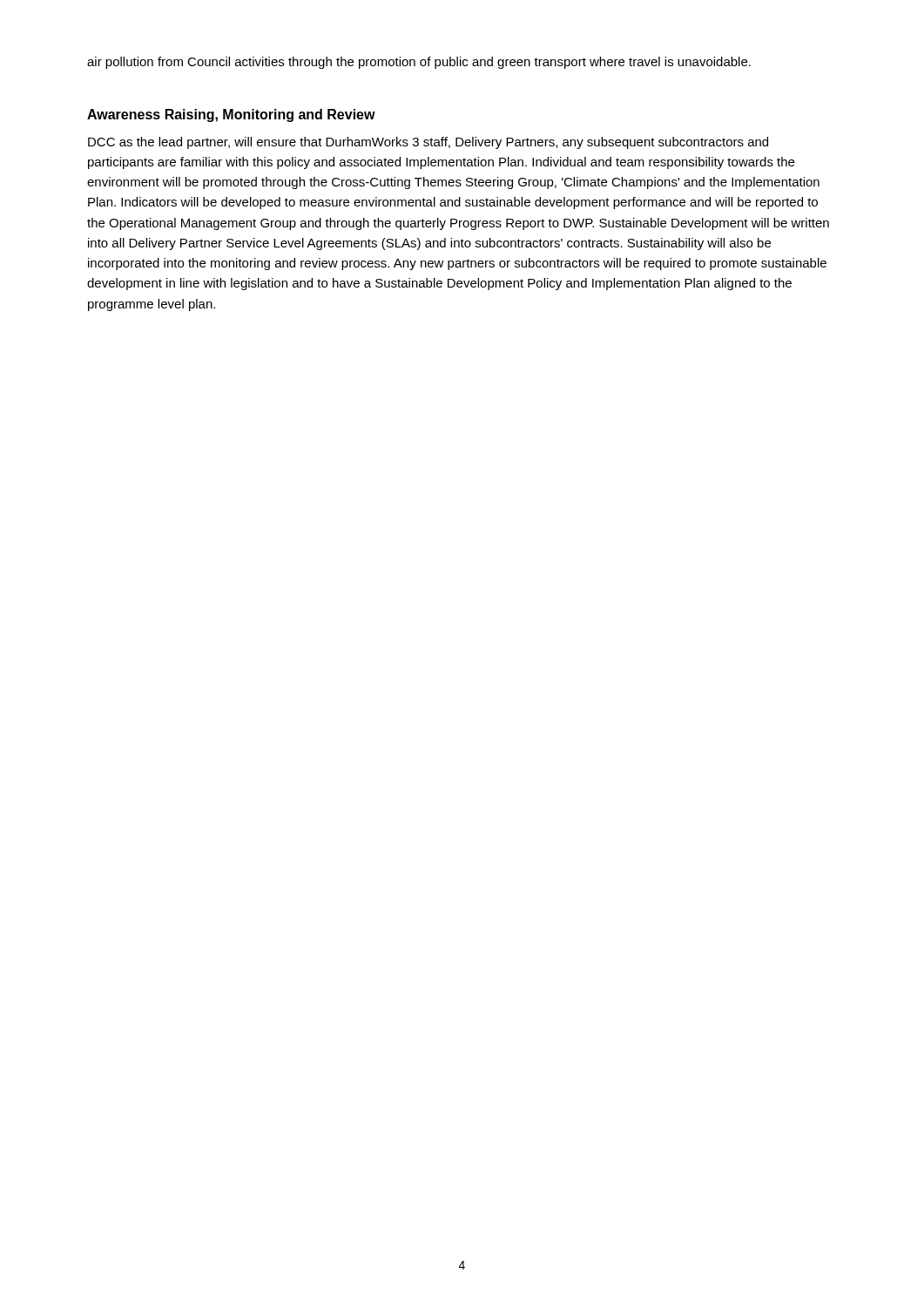Click the passage that begins "air pollution from Council activities through the promotion"
The width and height of the screenshot is (924, 1307).
419,61
